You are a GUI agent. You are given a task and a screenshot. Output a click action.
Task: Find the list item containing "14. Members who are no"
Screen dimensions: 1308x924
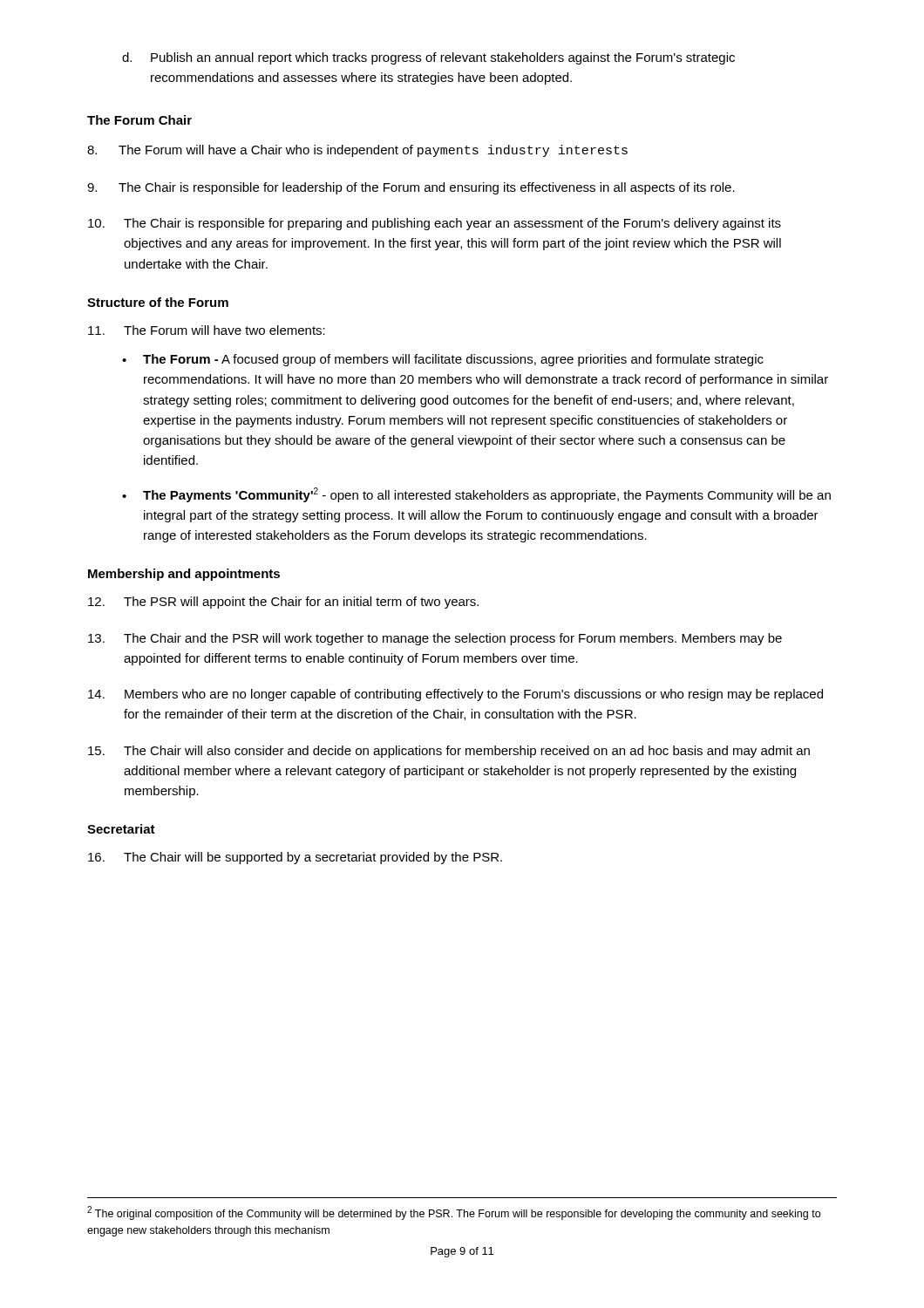(462, 704)
